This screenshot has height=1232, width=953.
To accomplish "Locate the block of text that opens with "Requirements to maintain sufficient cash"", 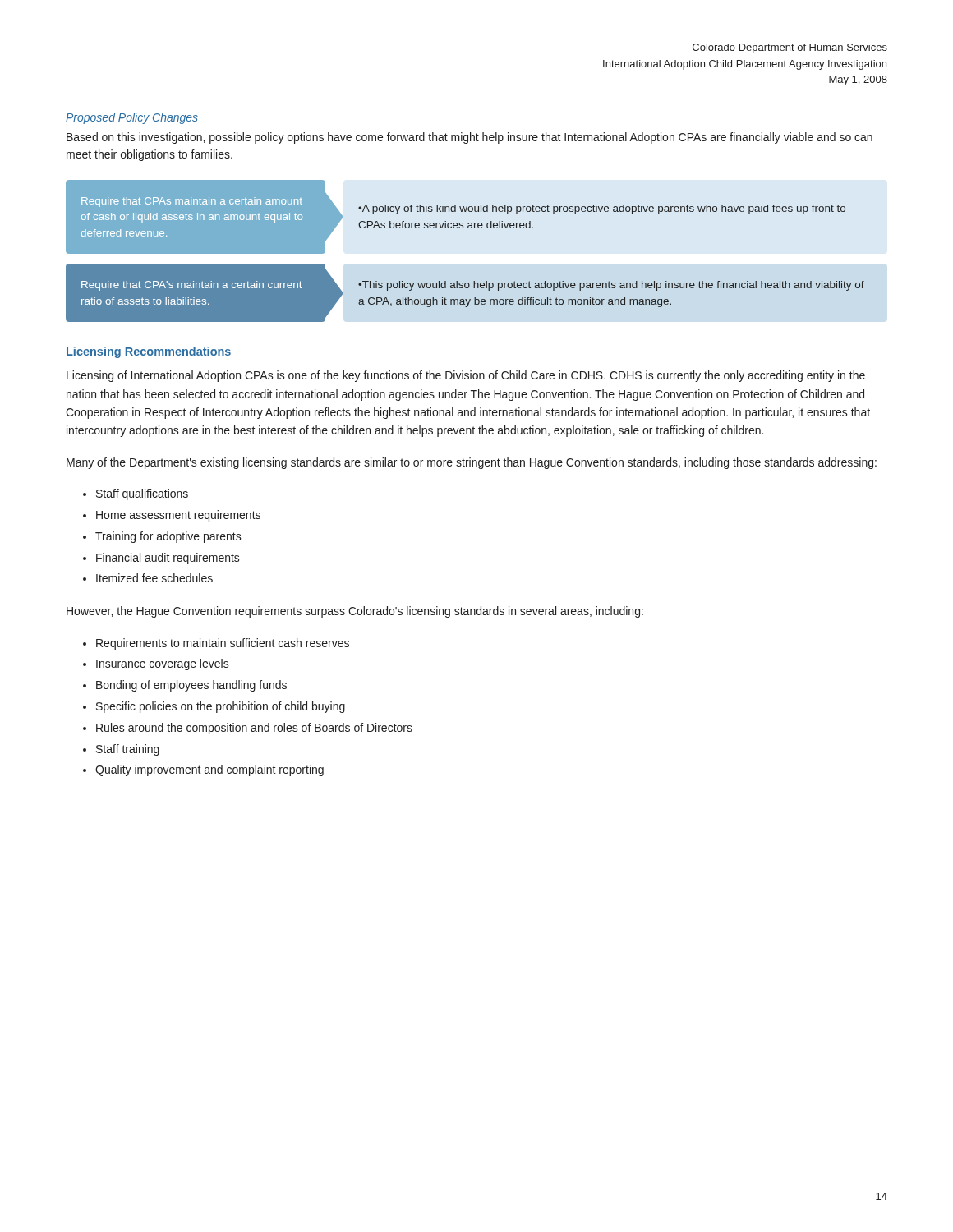I will tap(222, 643).
